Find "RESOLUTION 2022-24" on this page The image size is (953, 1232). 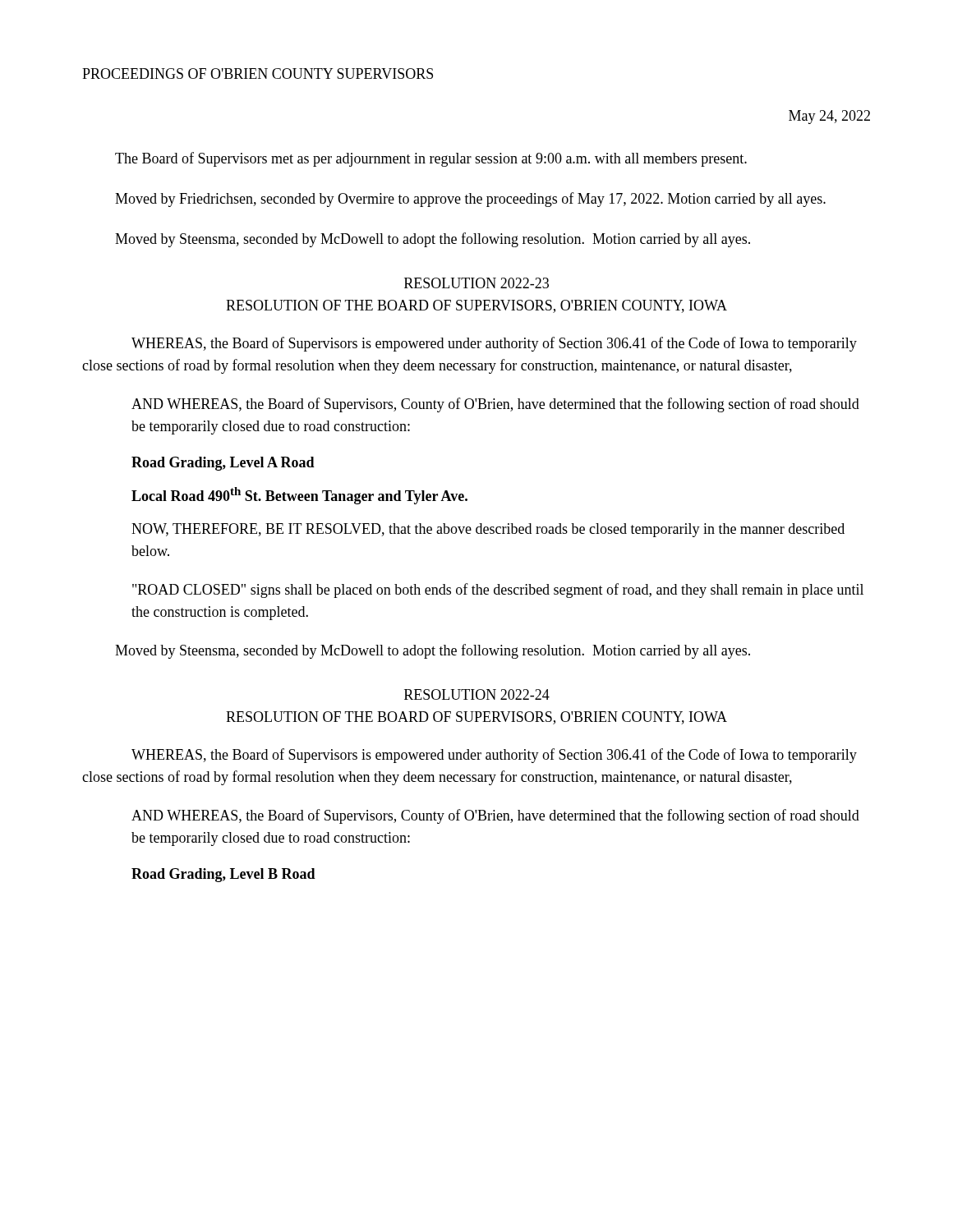point(476,695)
